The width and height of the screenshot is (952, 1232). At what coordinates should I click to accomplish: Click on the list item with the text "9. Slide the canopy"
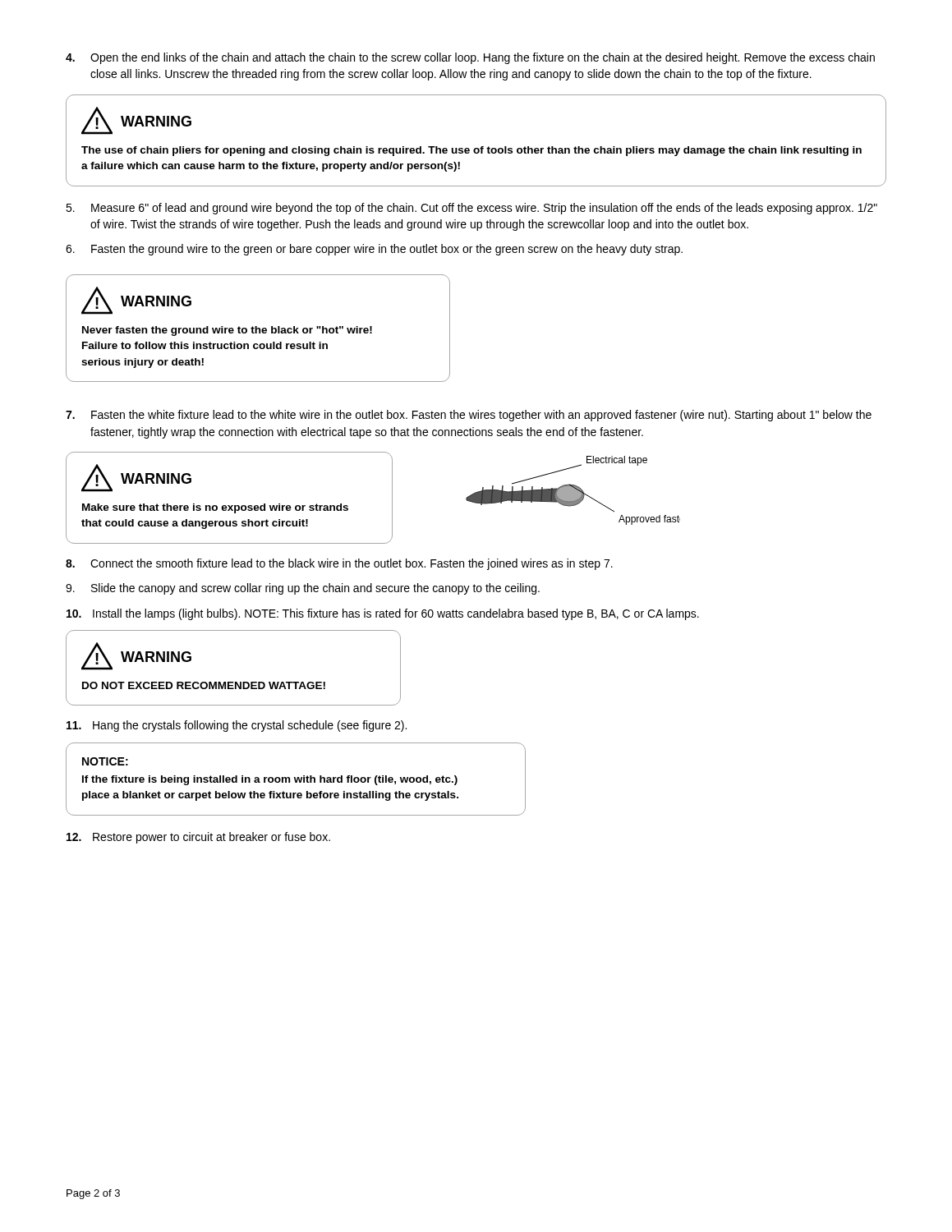(x=476, y=588)
